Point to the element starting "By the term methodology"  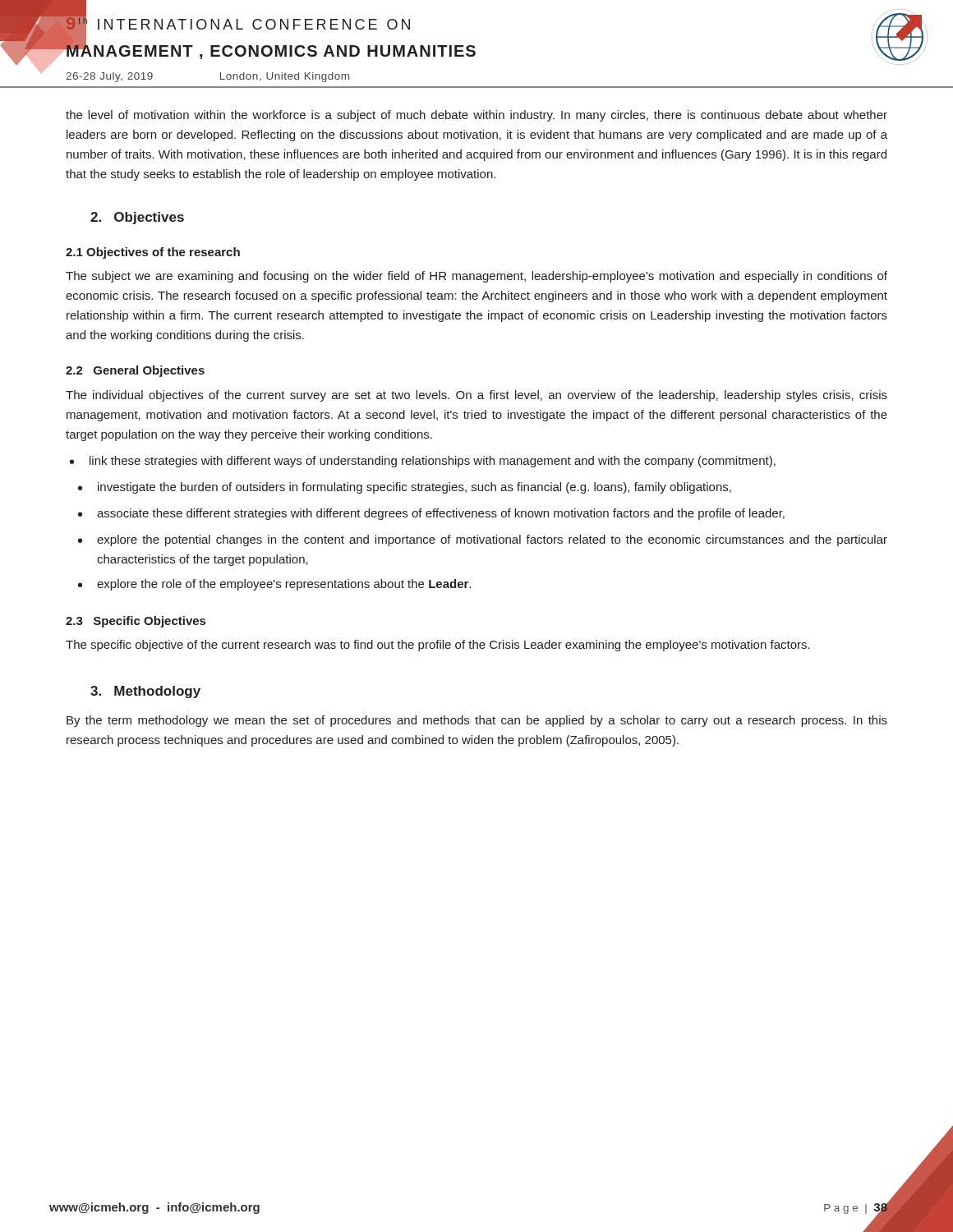coord(476,729)
